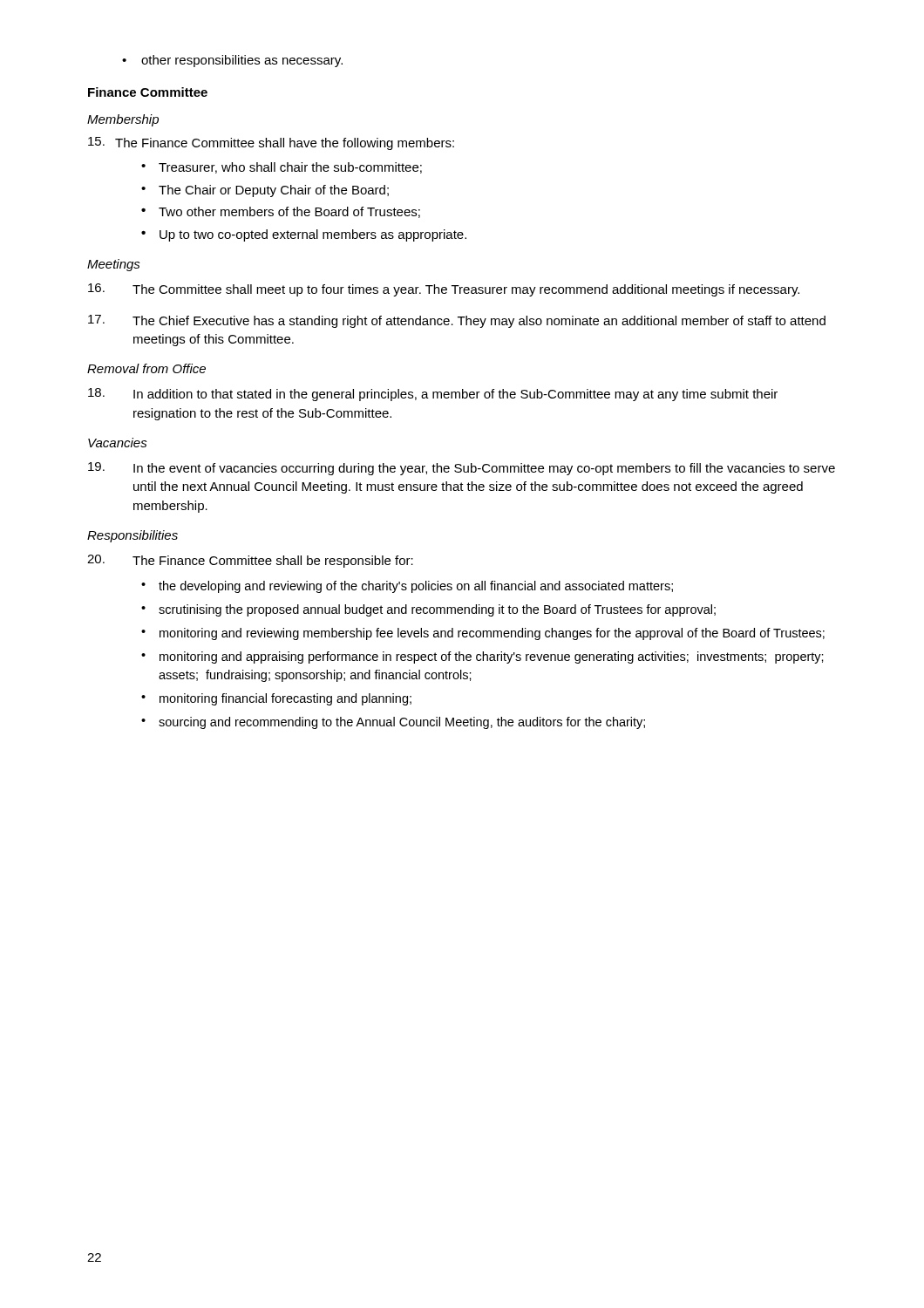
Task: Locate the block of text that opens with "• monitoring and reviewing"
Action: coord(489,633)
